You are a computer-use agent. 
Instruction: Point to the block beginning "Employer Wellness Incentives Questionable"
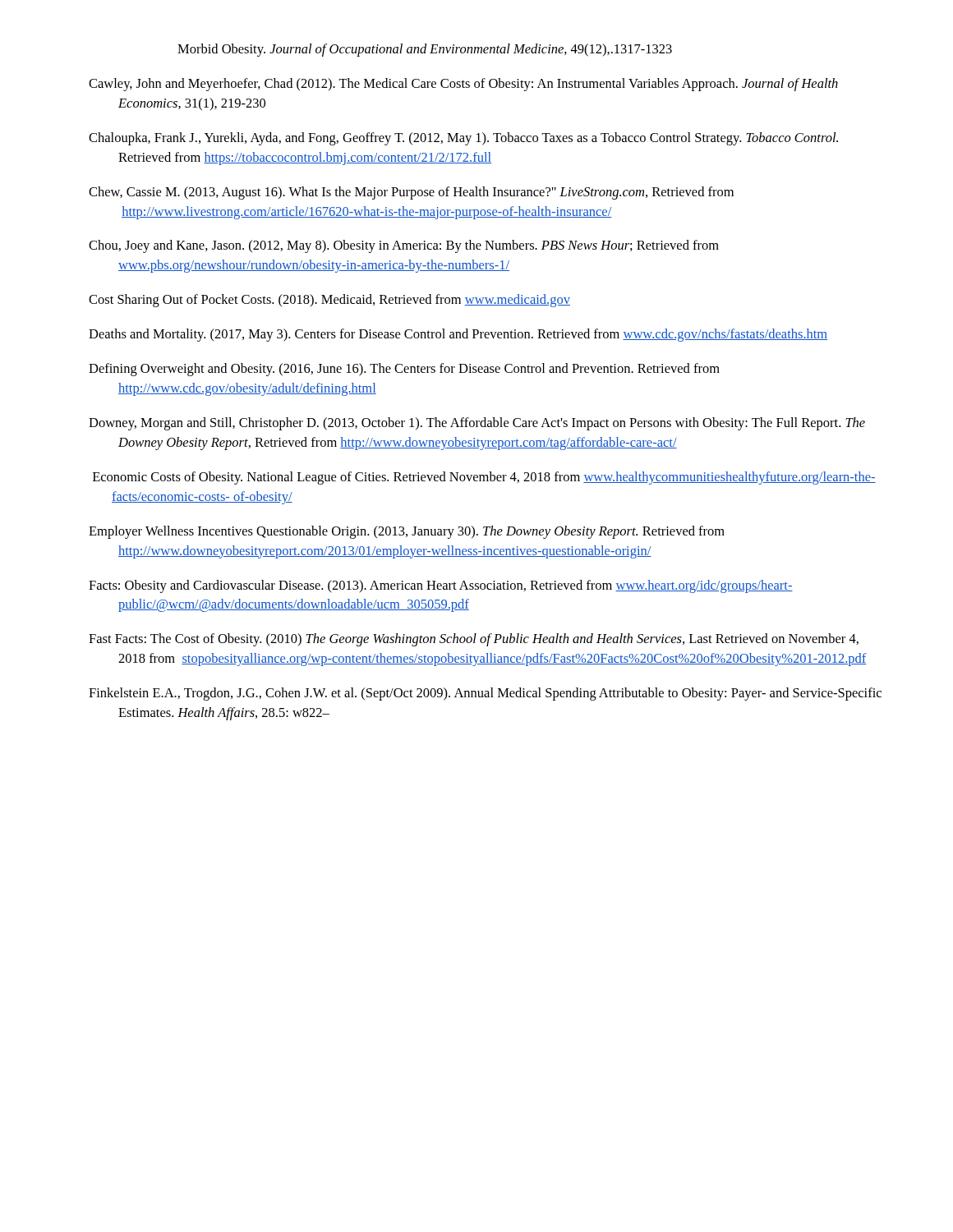(x=407, y=541)
